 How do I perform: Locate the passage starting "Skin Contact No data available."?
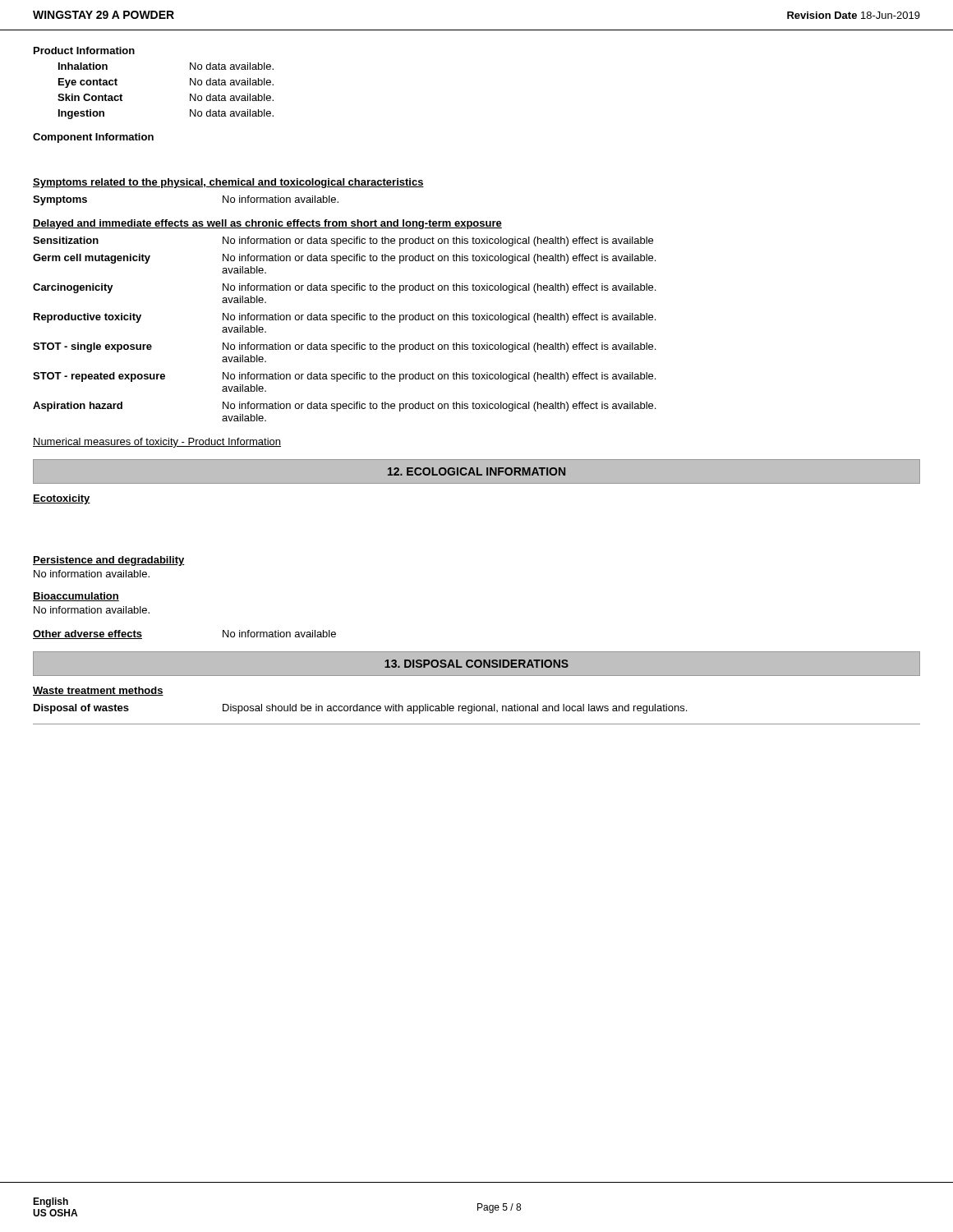tap(85, 97)
